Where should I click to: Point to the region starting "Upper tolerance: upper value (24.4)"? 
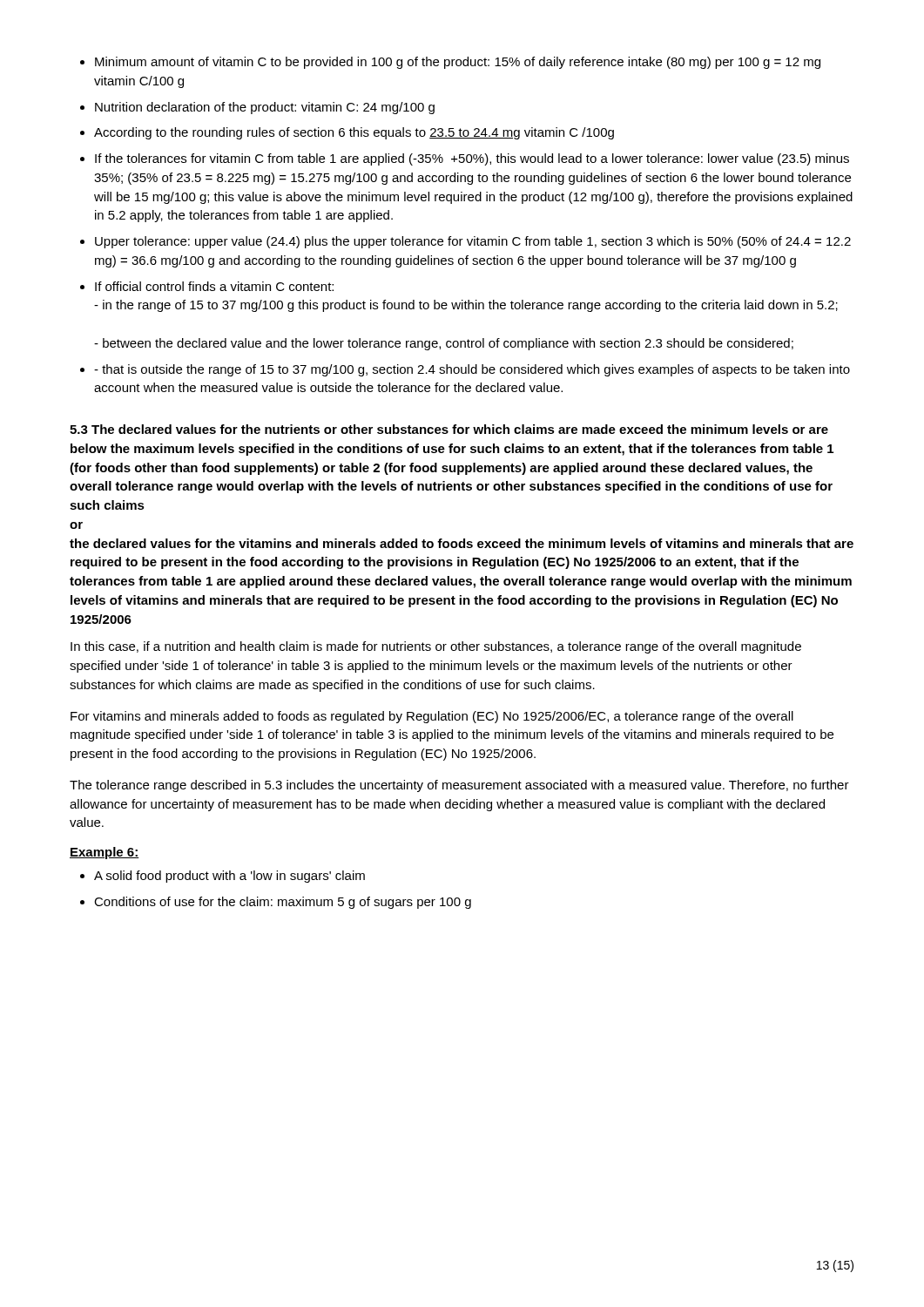click(x=474, y=251)
